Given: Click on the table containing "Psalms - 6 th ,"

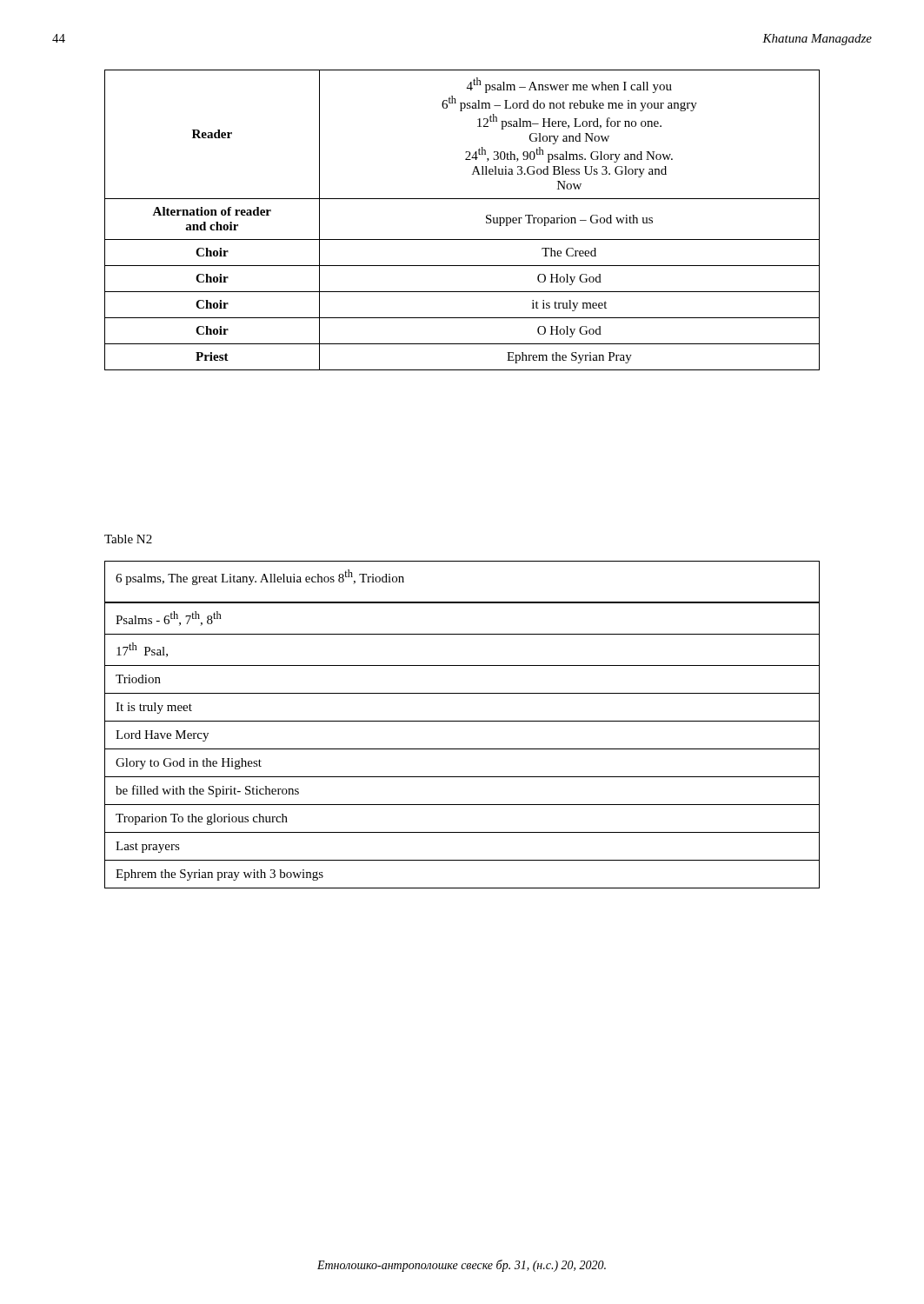Looking at the screenshot, I should (x=462, y=725).
